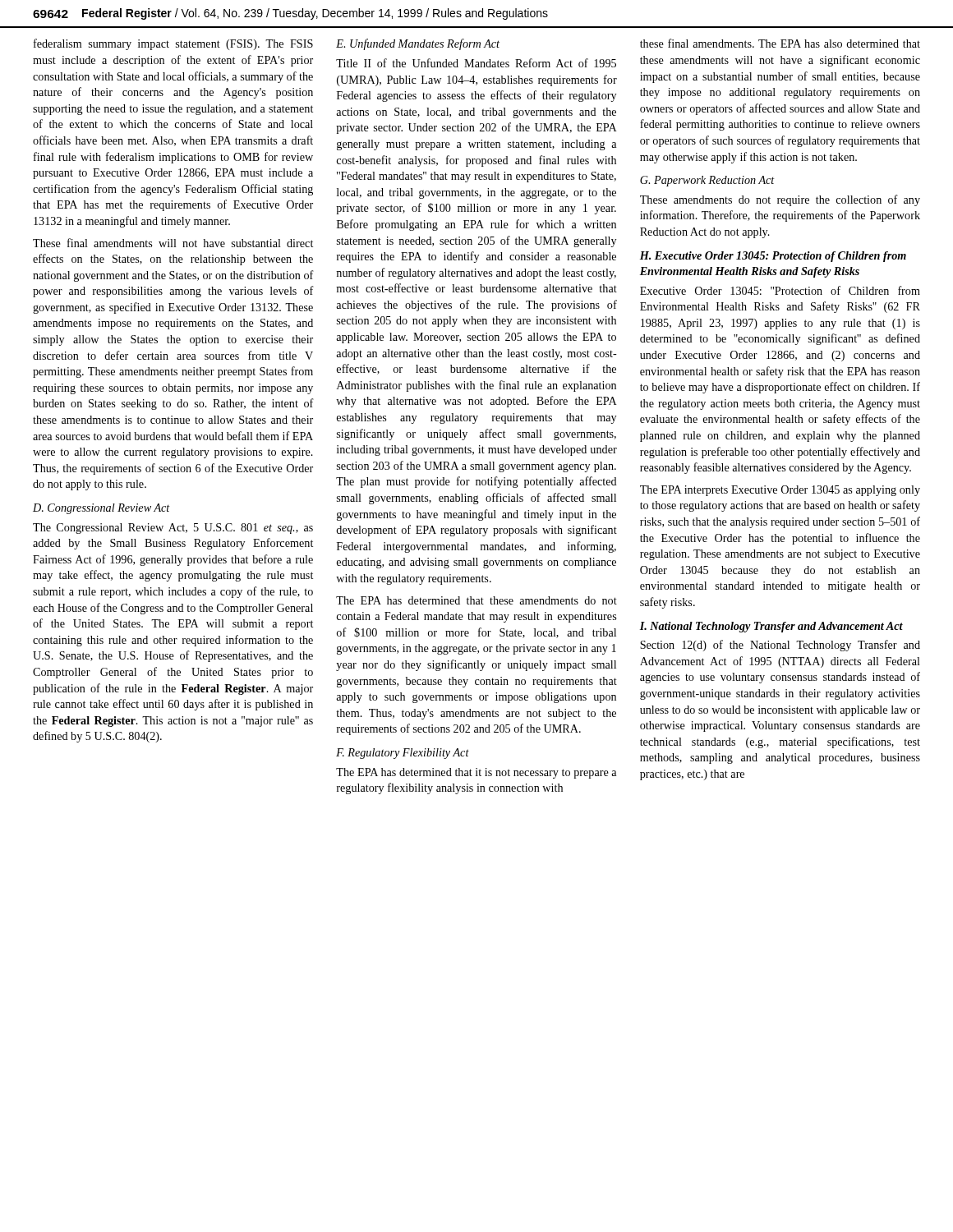Find the section header containing "G. Paperwork Reduction Act"
953x1232 pixels.
point(707,180)
